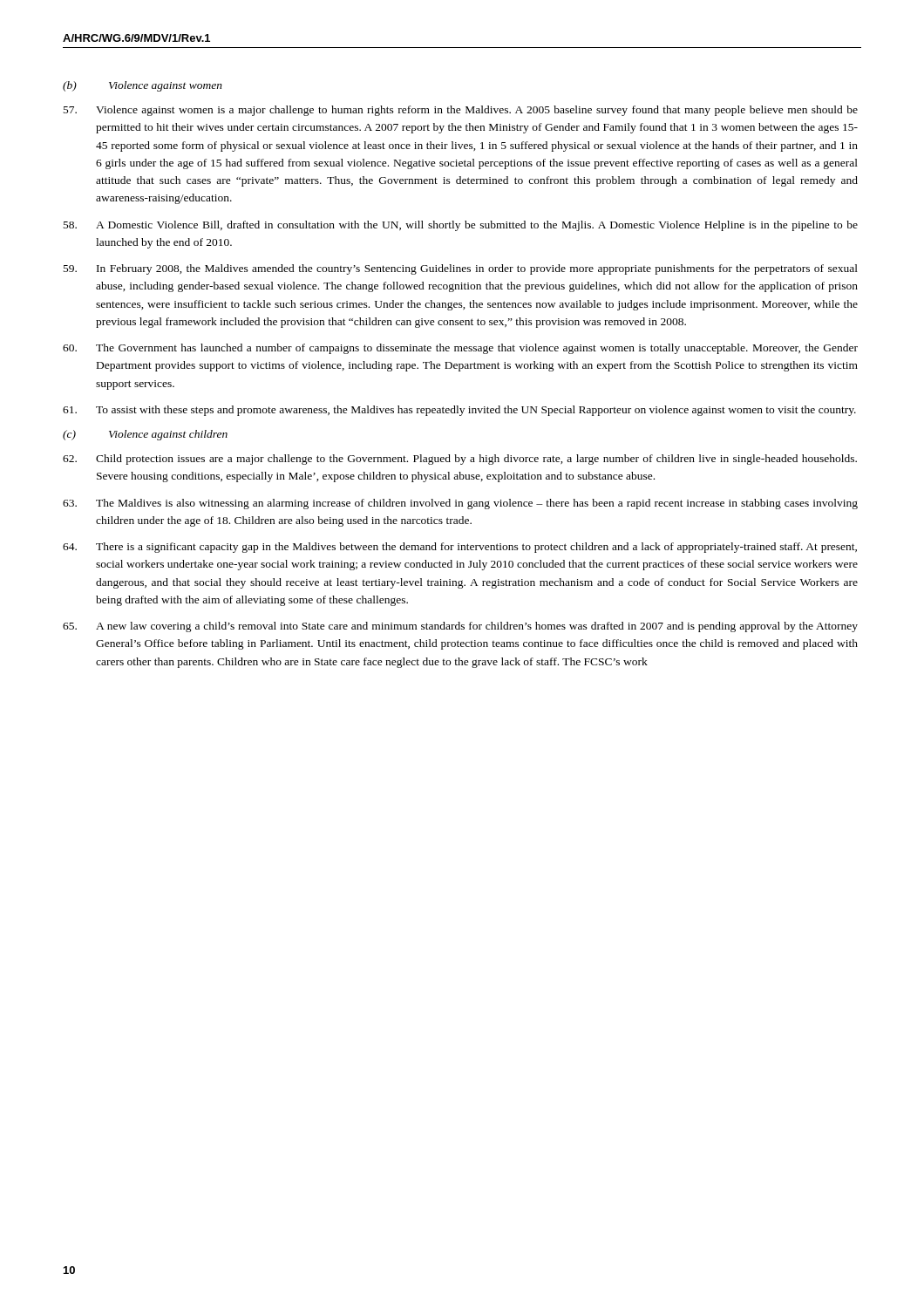924x1308 pixels.
Task: Click on the element starting "(b) Violence against women"
Action: (143, 85)
